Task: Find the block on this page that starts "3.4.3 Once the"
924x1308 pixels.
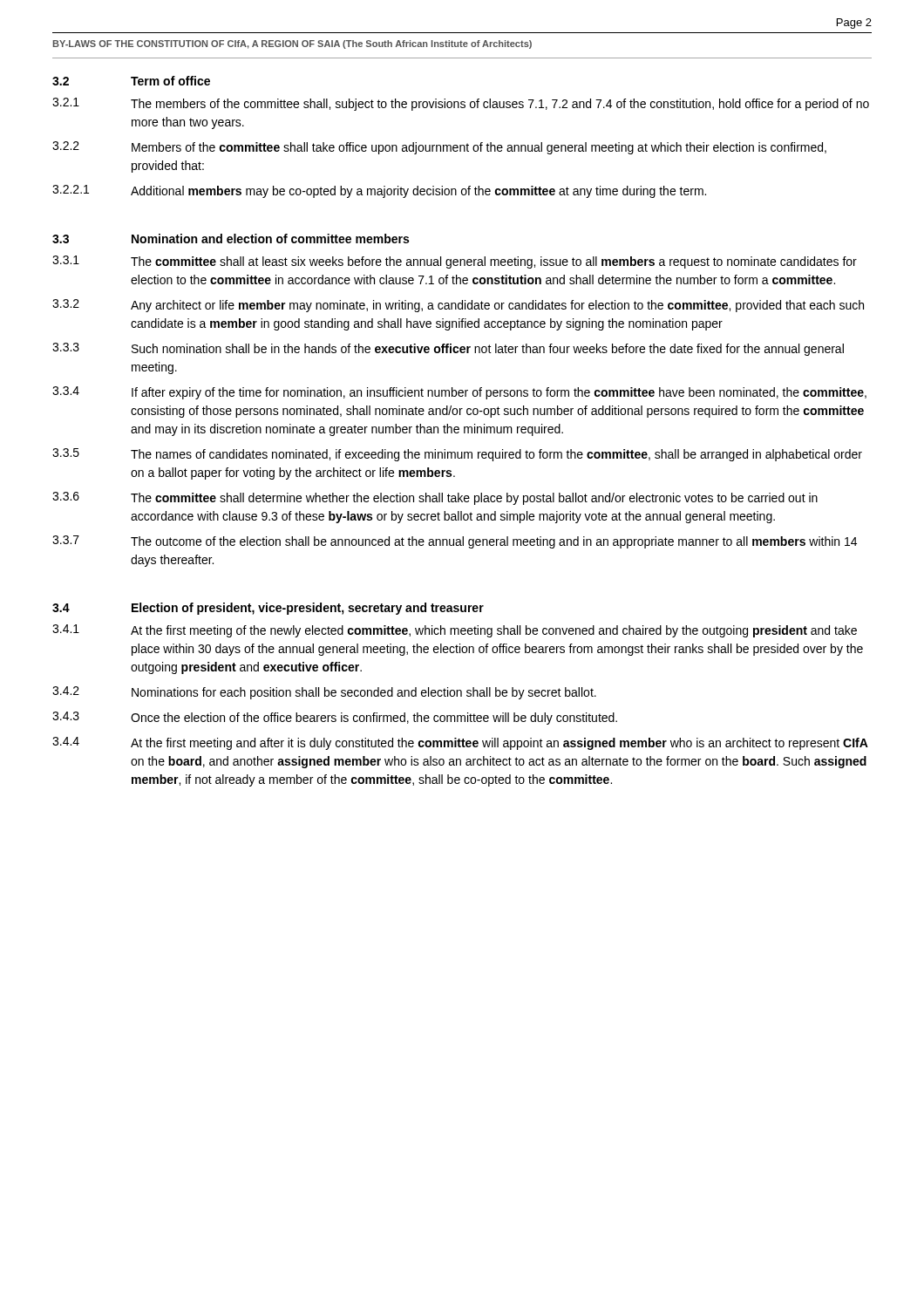Action: 462,718
